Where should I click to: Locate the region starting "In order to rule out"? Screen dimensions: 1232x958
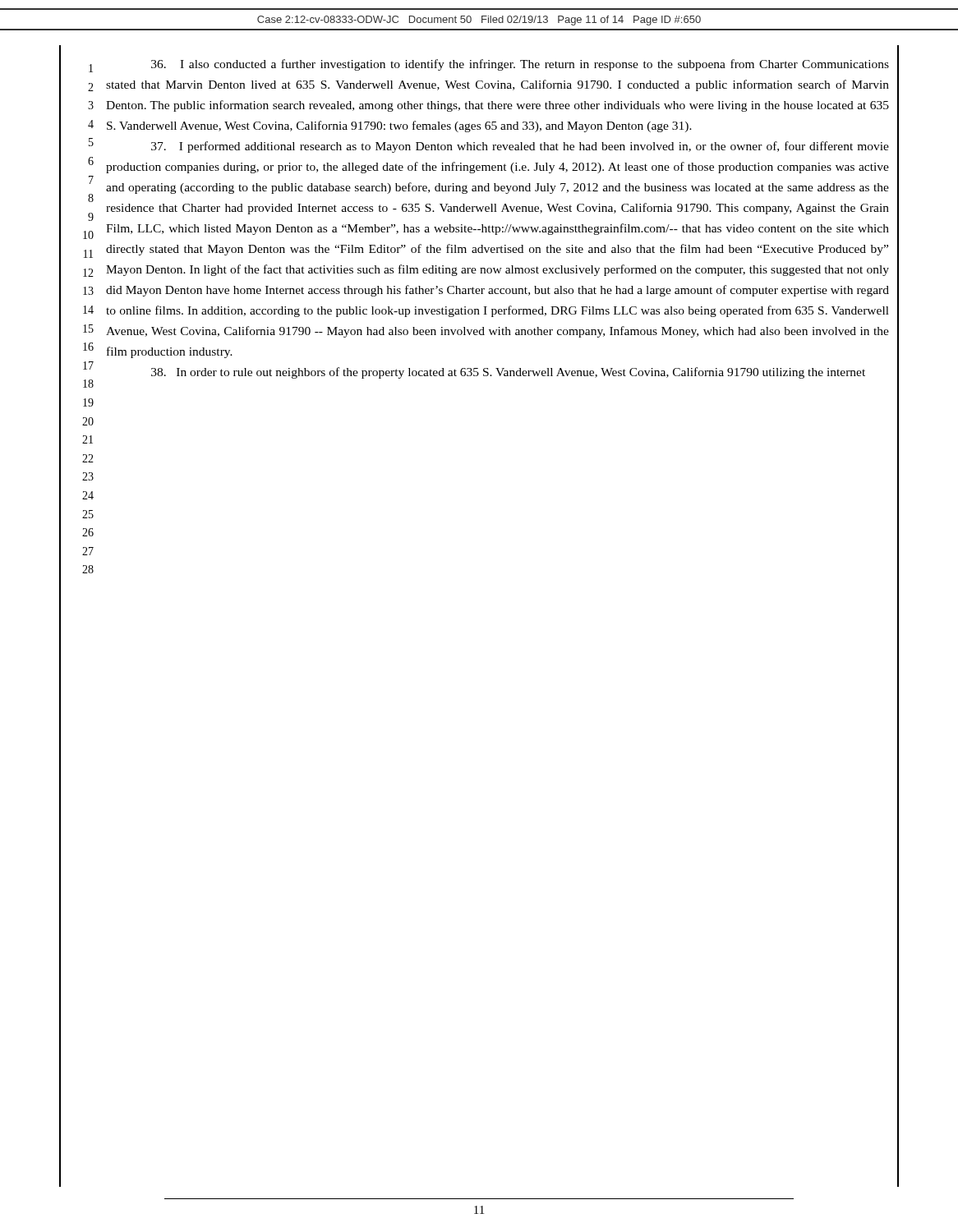tap(508, 372)
